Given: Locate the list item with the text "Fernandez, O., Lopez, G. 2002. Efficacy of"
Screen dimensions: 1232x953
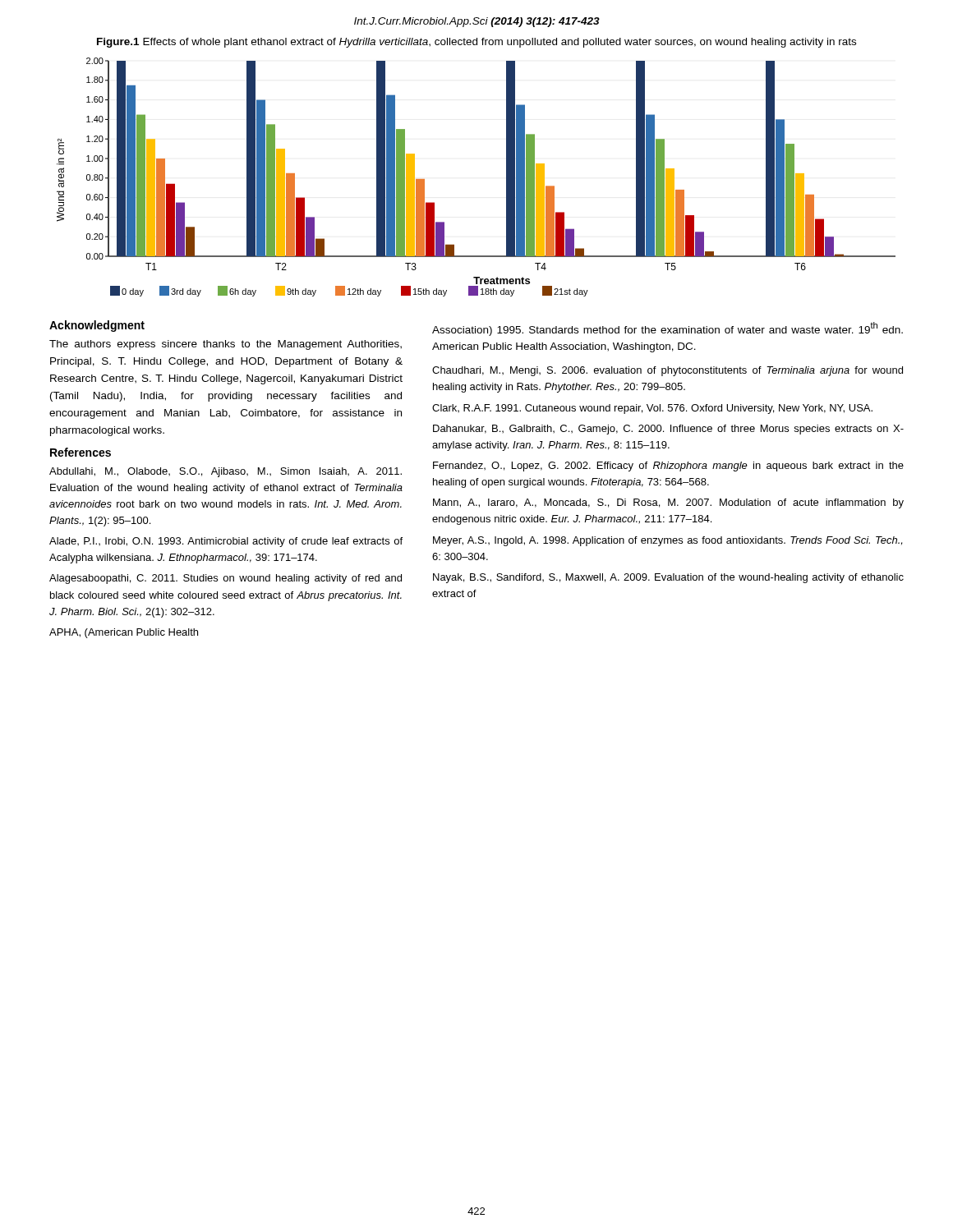Looking at the screenshot, I should pyautogui.click(x=668, y=474).
